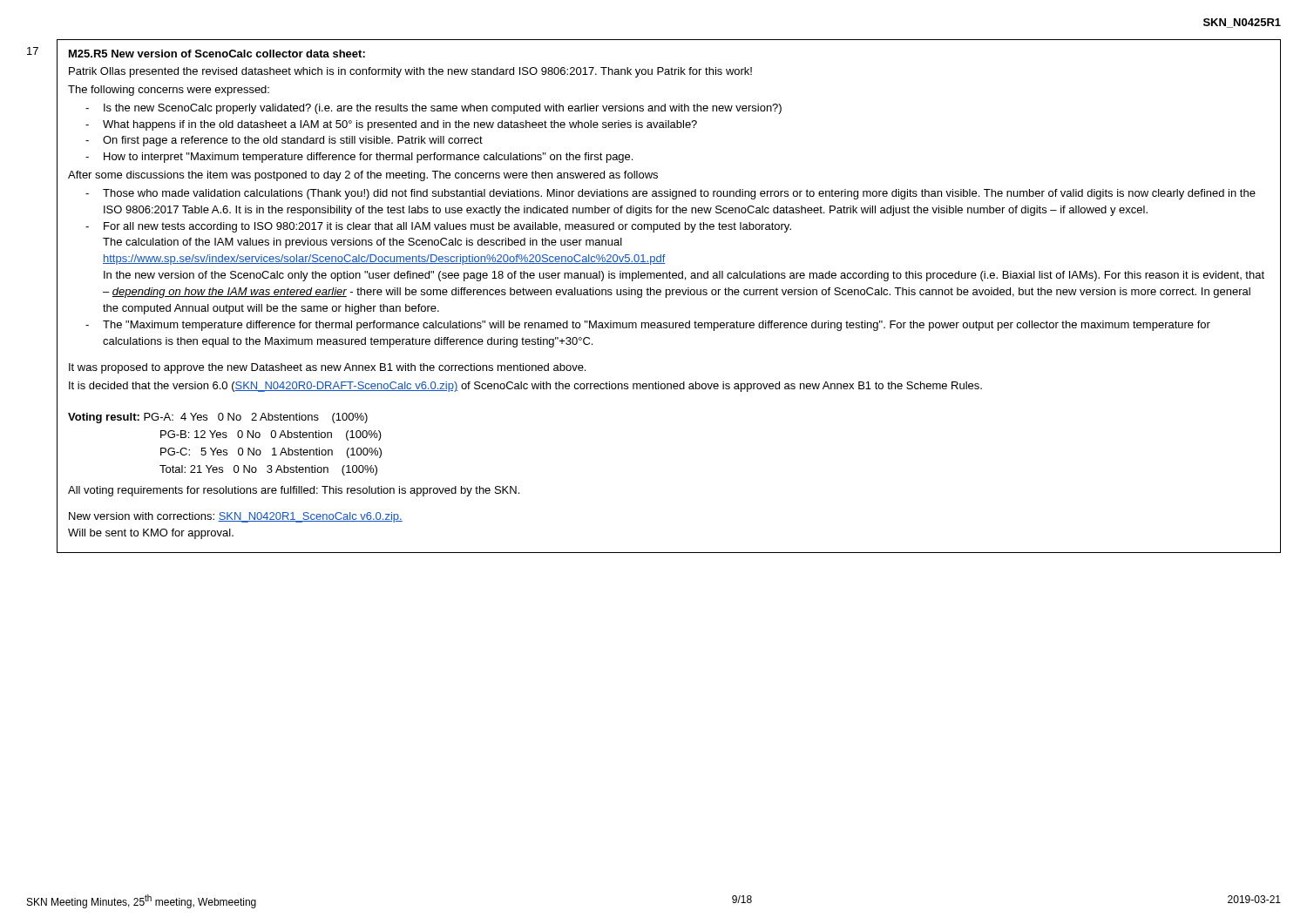Select the list item containing "For all new tests according"
The height and width of the screenshot is (924, 1307).
(684, 267)
